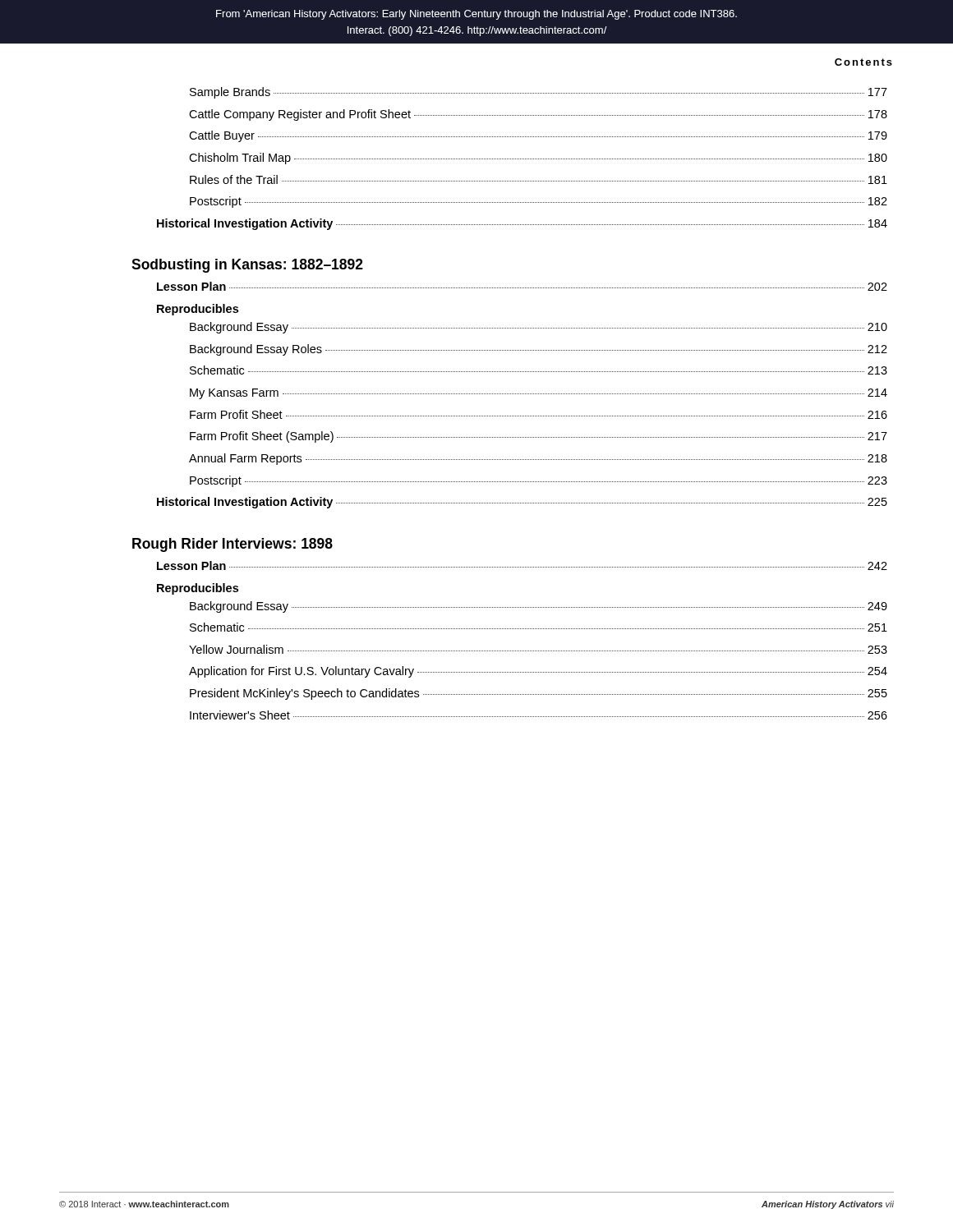This screenshot has height=1232, width=953.
Task: Locate the list item with the text "Background Essay Roles 212"
Action: pos(538,349)
